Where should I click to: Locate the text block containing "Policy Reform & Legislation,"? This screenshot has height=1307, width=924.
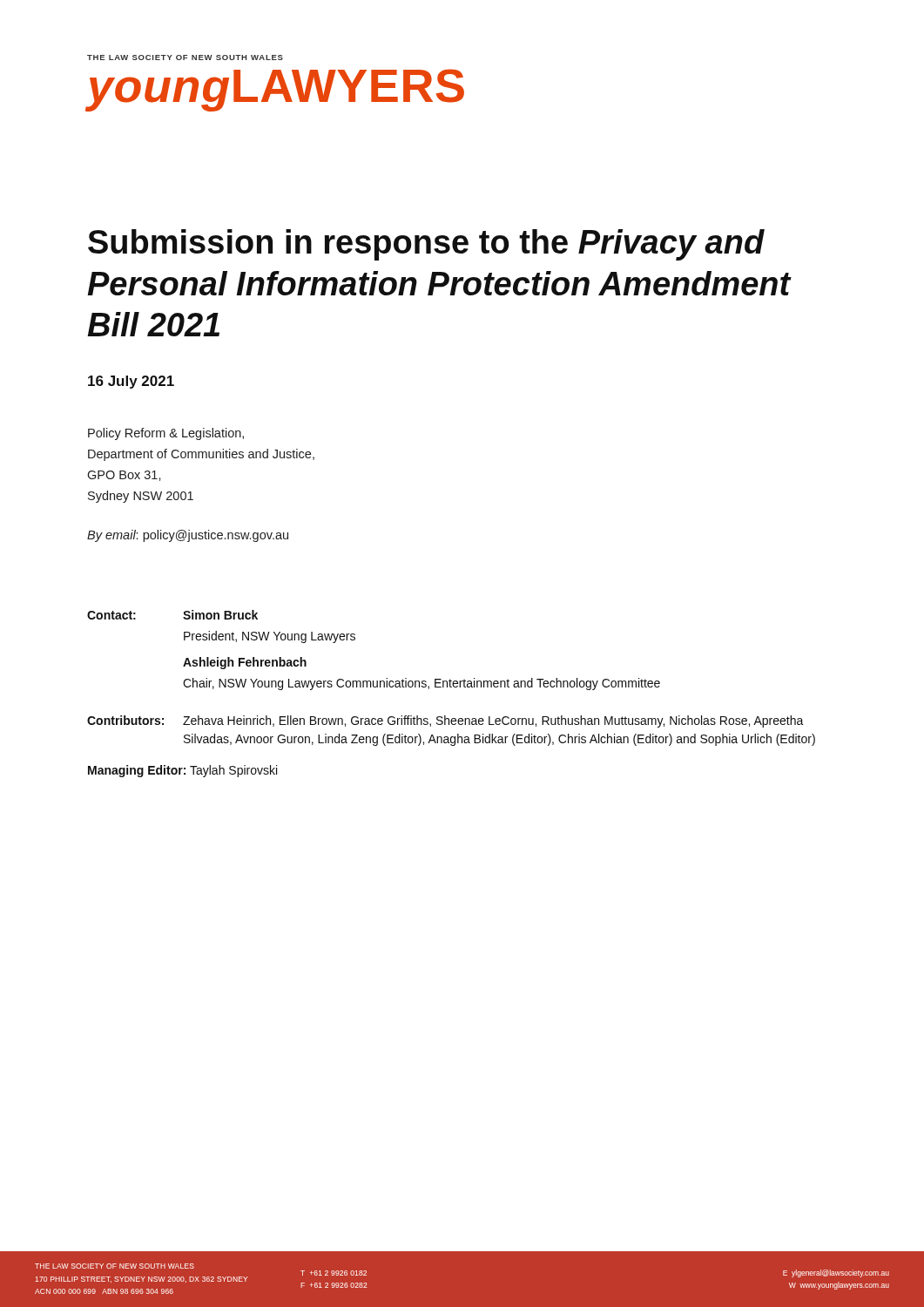[201, 464]
